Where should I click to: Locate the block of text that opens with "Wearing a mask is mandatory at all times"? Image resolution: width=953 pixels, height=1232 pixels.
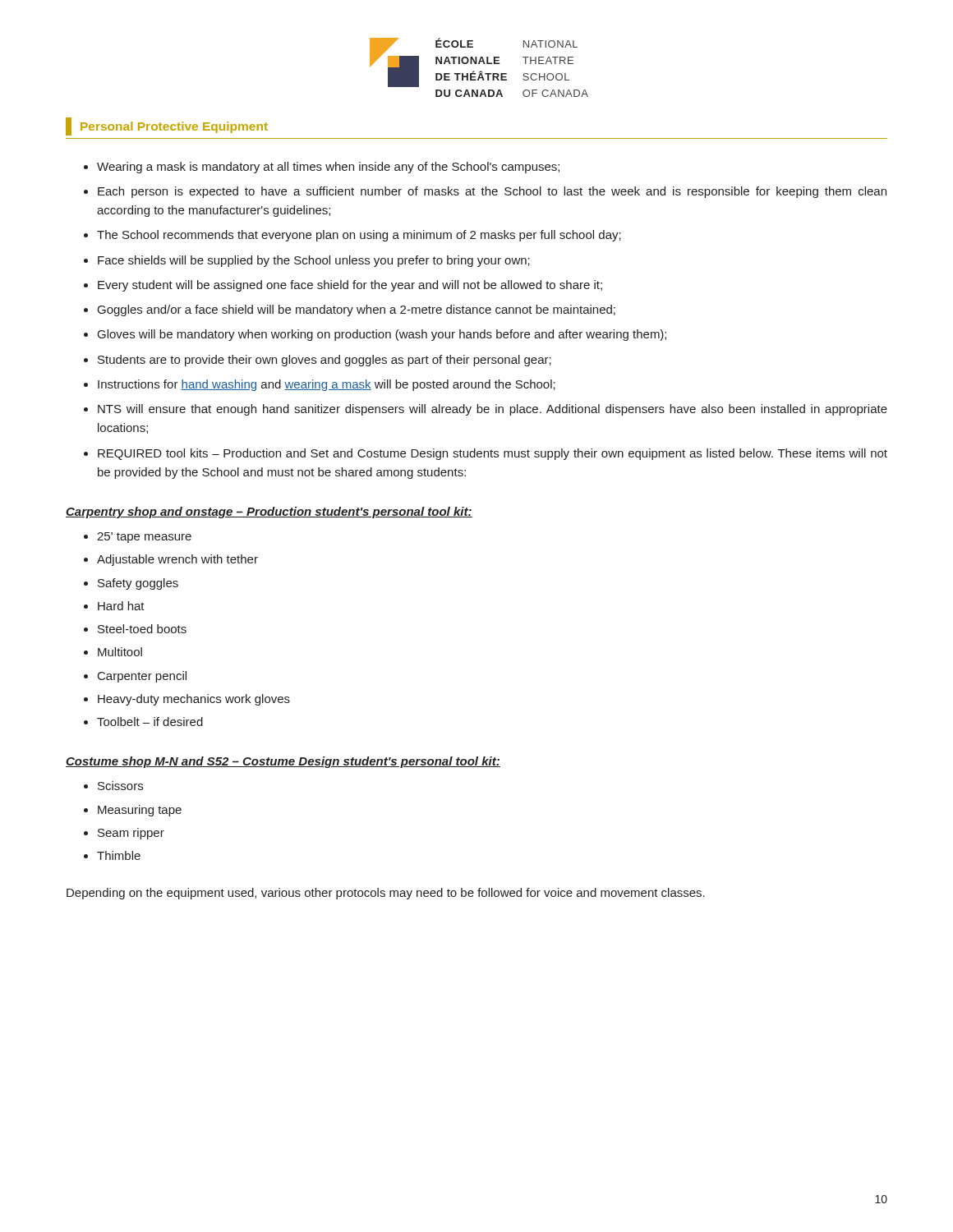tap(492, 166)
